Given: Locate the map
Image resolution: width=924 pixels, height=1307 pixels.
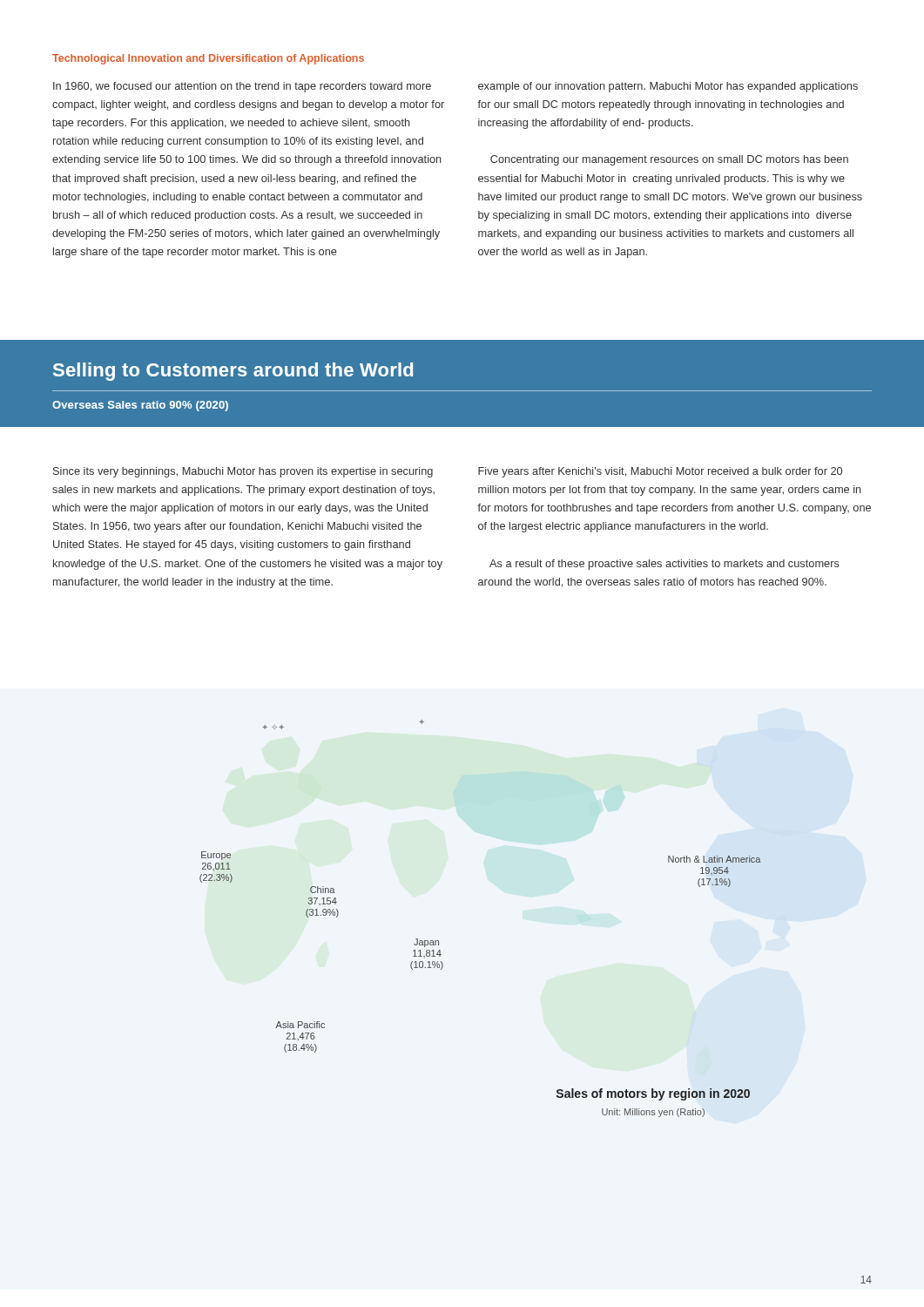Looking at the screenshot, I should [462, 989].
